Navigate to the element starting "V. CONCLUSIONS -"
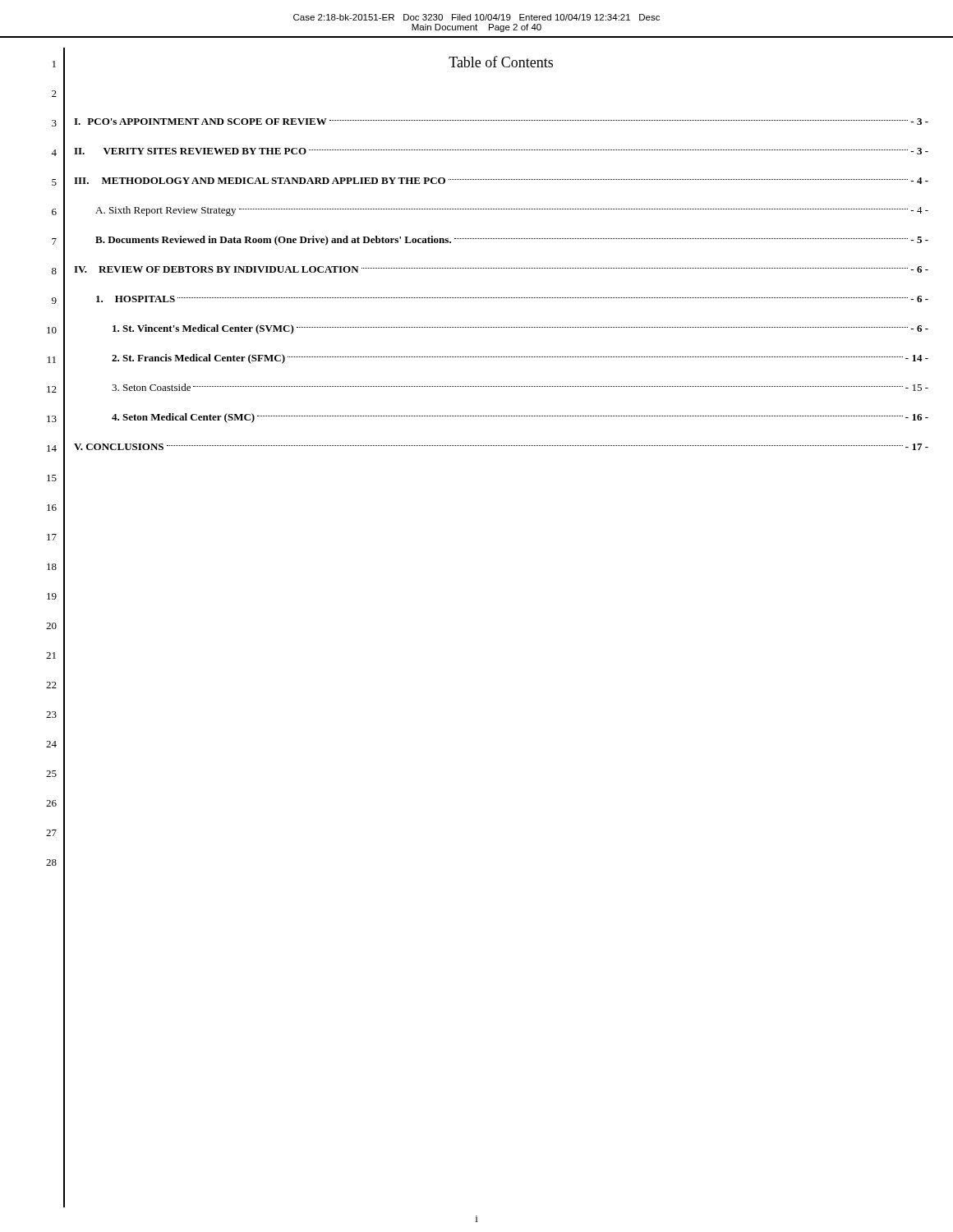 pyautogui.click(x=501, y=447)
